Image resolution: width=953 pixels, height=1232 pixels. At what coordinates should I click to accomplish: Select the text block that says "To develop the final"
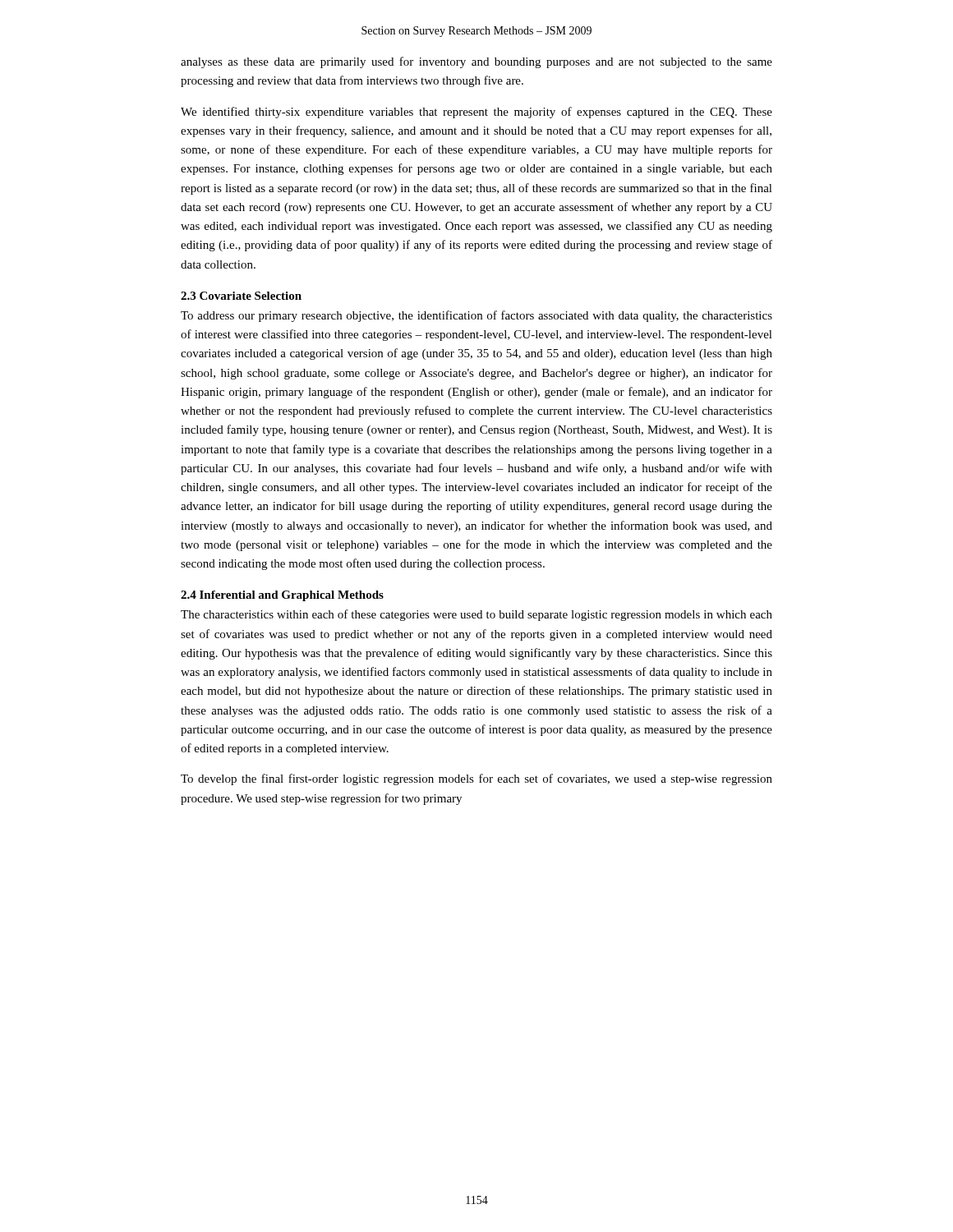click(x=476, y=789)
